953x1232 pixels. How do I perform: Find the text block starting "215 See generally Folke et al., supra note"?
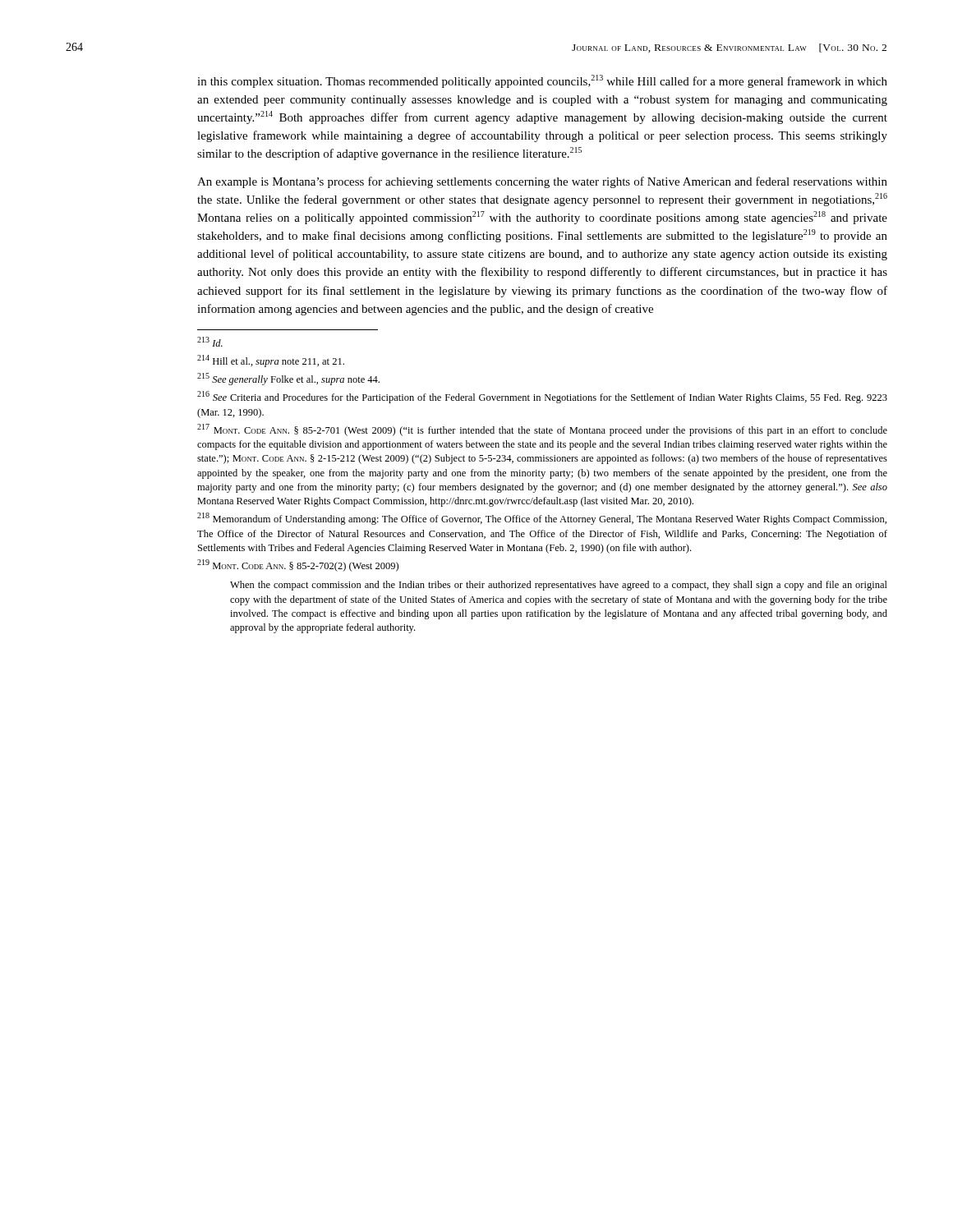pyautogui.click(x=289, y=379)
